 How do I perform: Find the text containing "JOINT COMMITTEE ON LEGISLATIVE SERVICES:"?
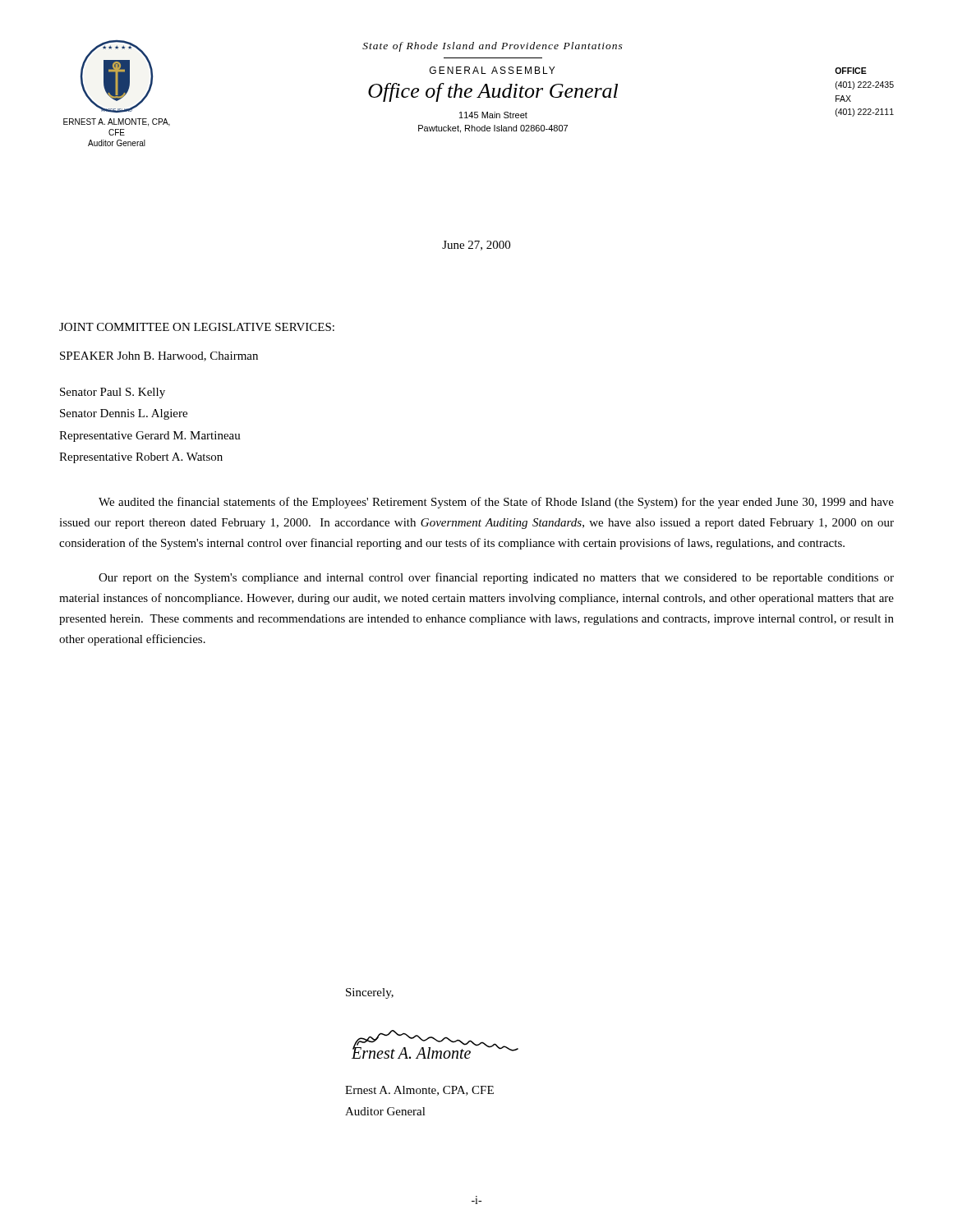click(197, 327)
